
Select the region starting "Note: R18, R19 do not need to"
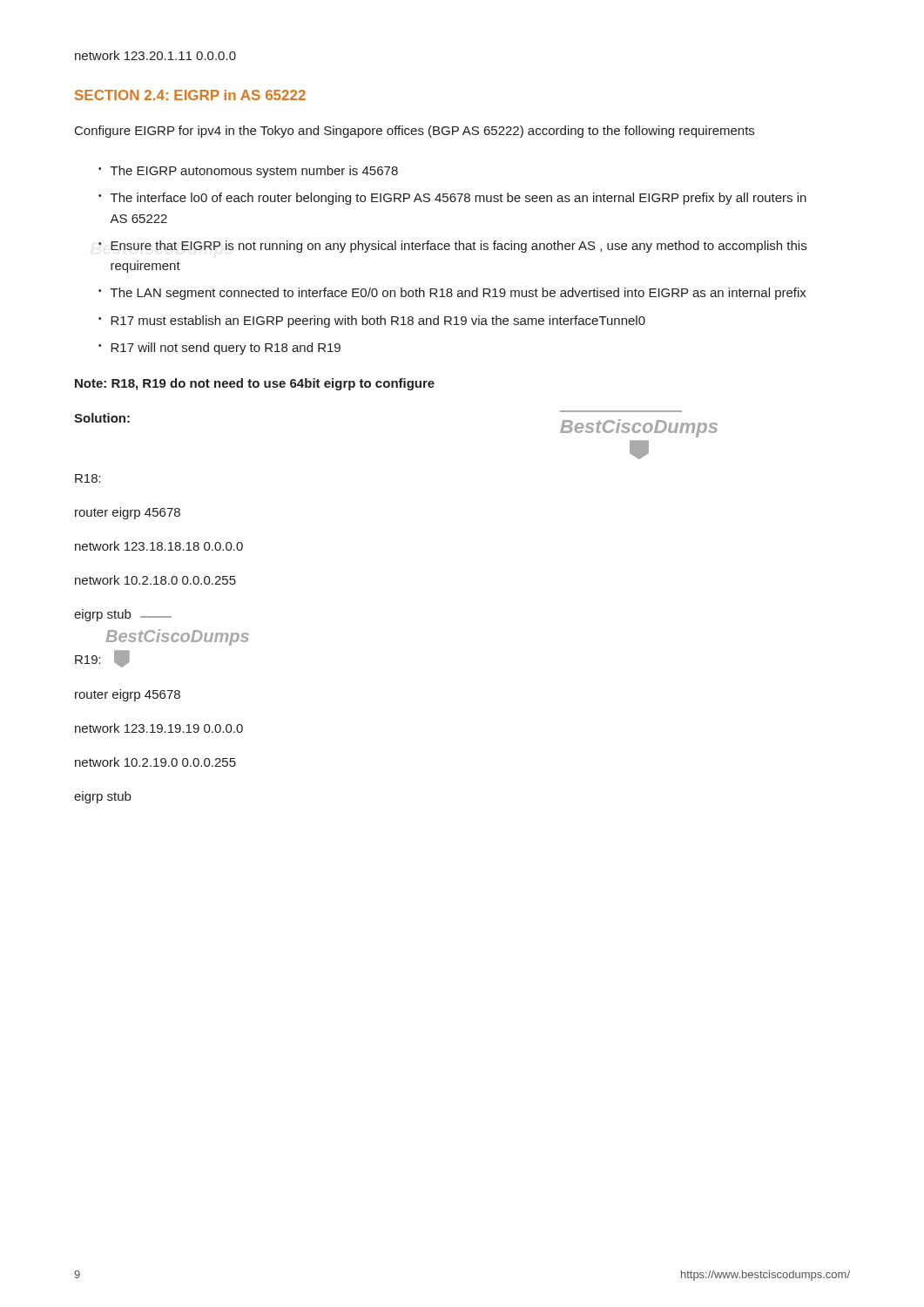254,383
